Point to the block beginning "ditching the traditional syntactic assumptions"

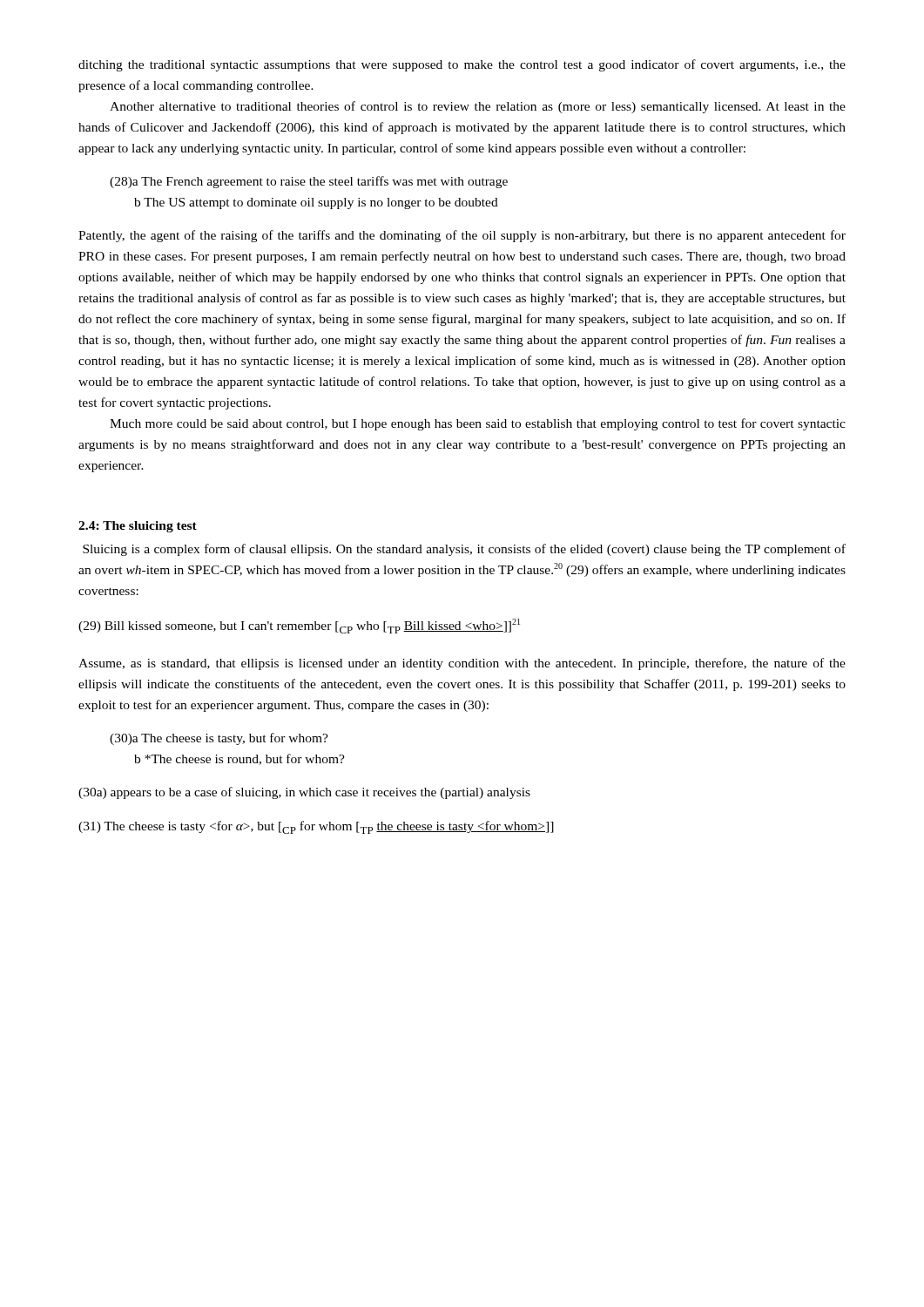pyautogui.click(x=462, y=75)
